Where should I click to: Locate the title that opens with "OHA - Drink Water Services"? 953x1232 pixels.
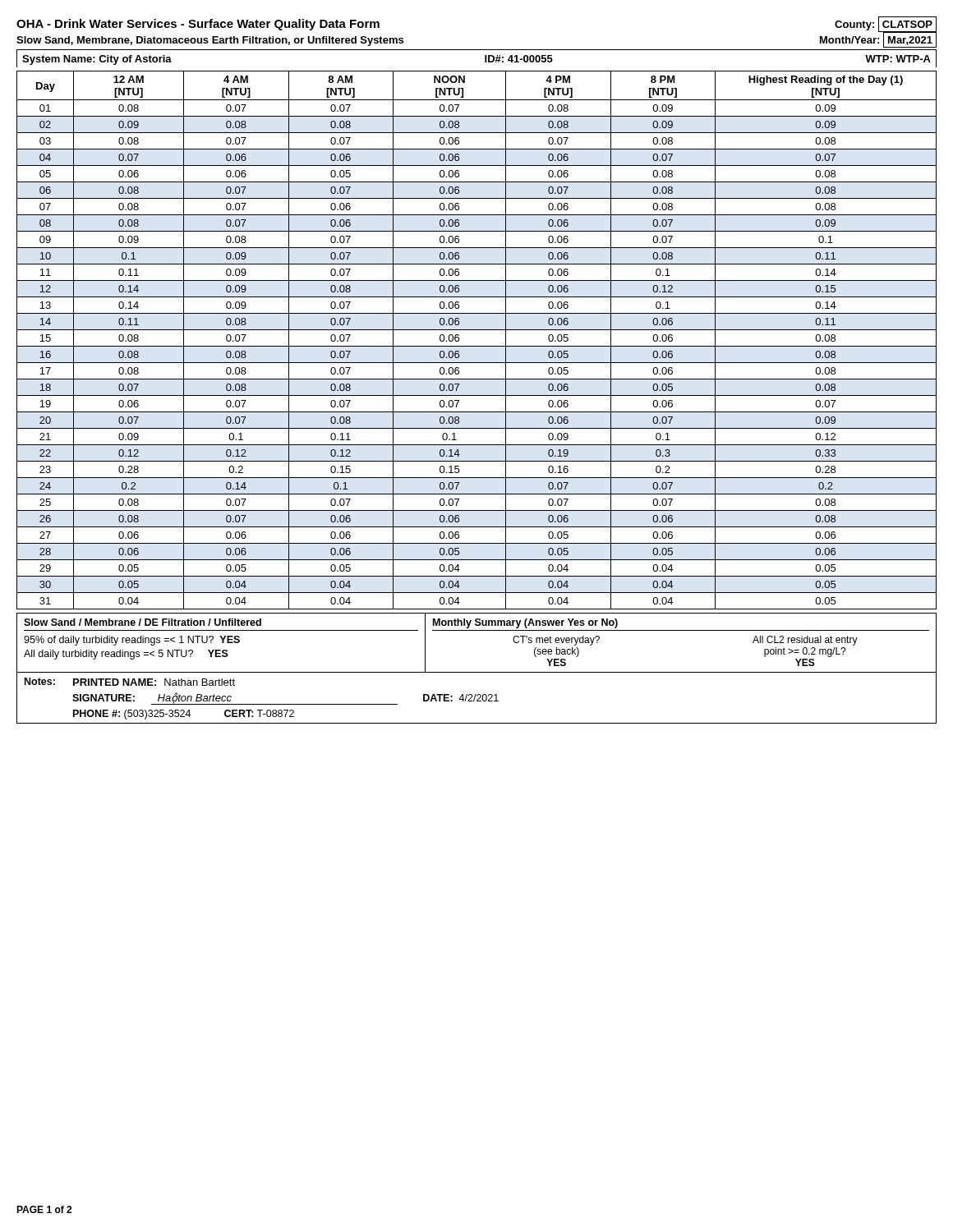pyautogui.click(x=476, y=32)
